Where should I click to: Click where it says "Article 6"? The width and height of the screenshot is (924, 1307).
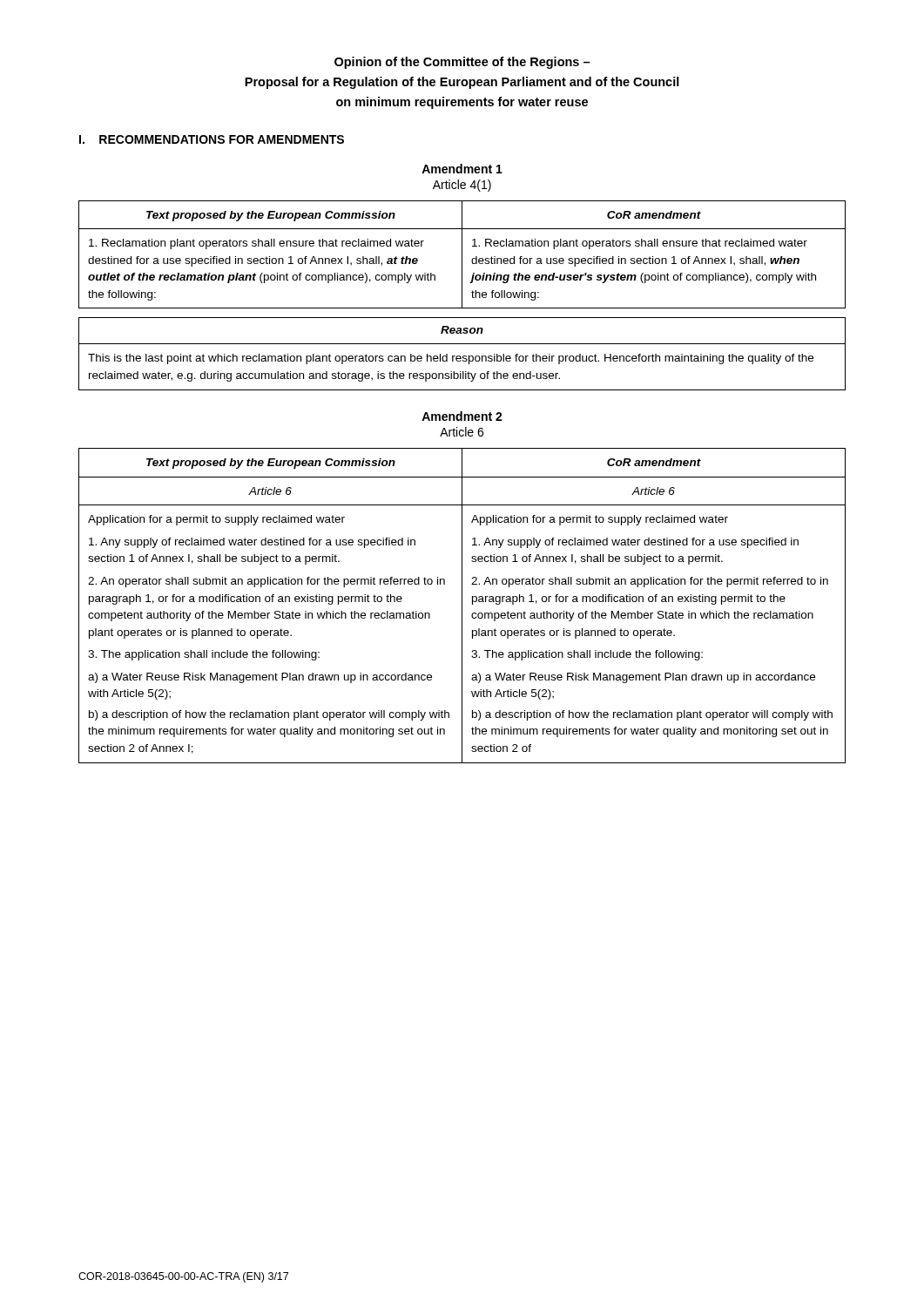pos(462,432)
